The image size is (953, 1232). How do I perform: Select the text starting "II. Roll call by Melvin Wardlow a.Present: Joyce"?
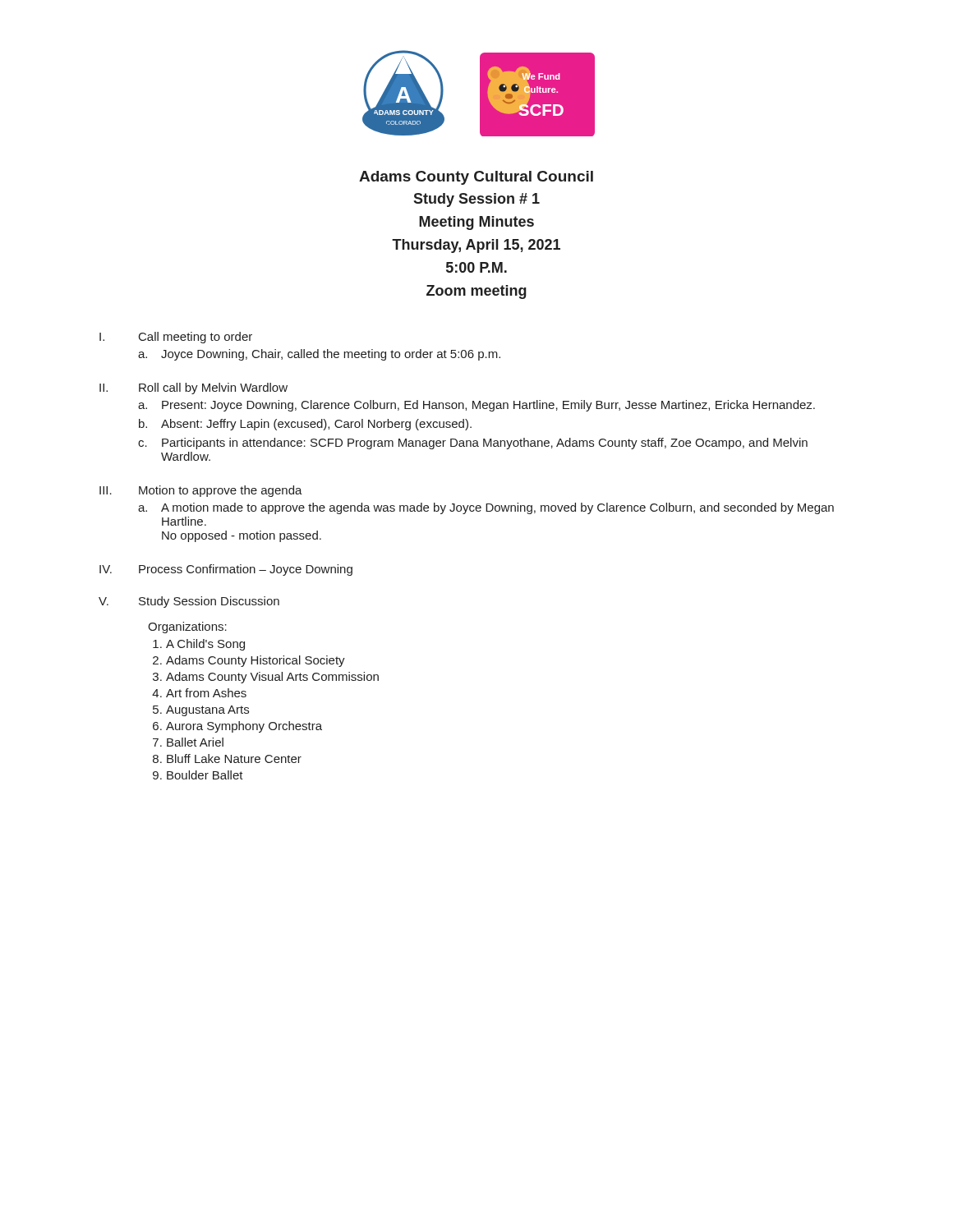coord(476,424)
